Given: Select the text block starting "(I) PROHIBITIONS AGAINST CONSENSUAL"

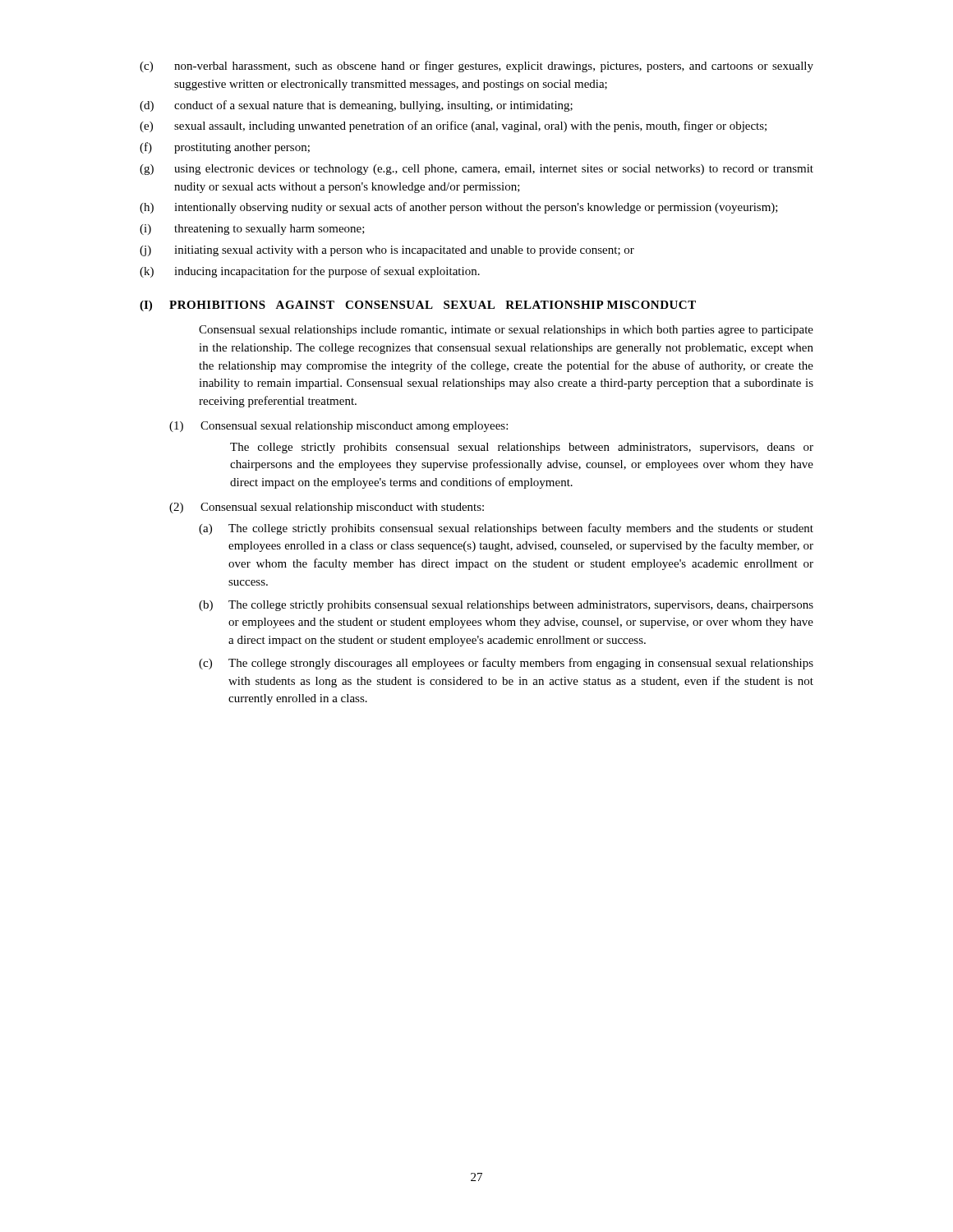Looking at the screenshot, I should click(x=476, y=306).
